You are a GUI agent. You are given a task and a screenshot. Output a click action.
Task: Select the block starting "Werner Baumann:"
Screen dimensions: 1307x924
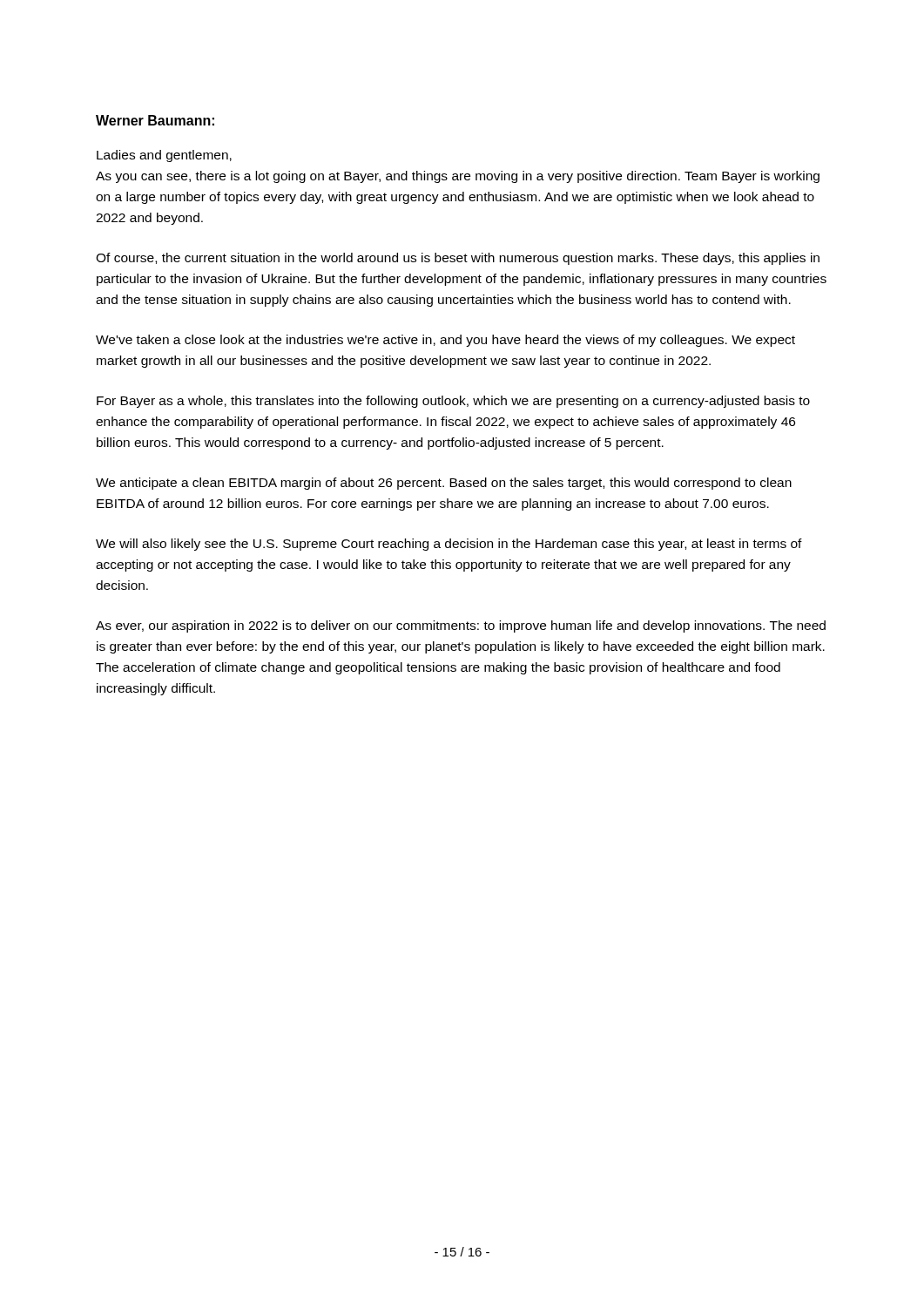click(x=156, y=121)
